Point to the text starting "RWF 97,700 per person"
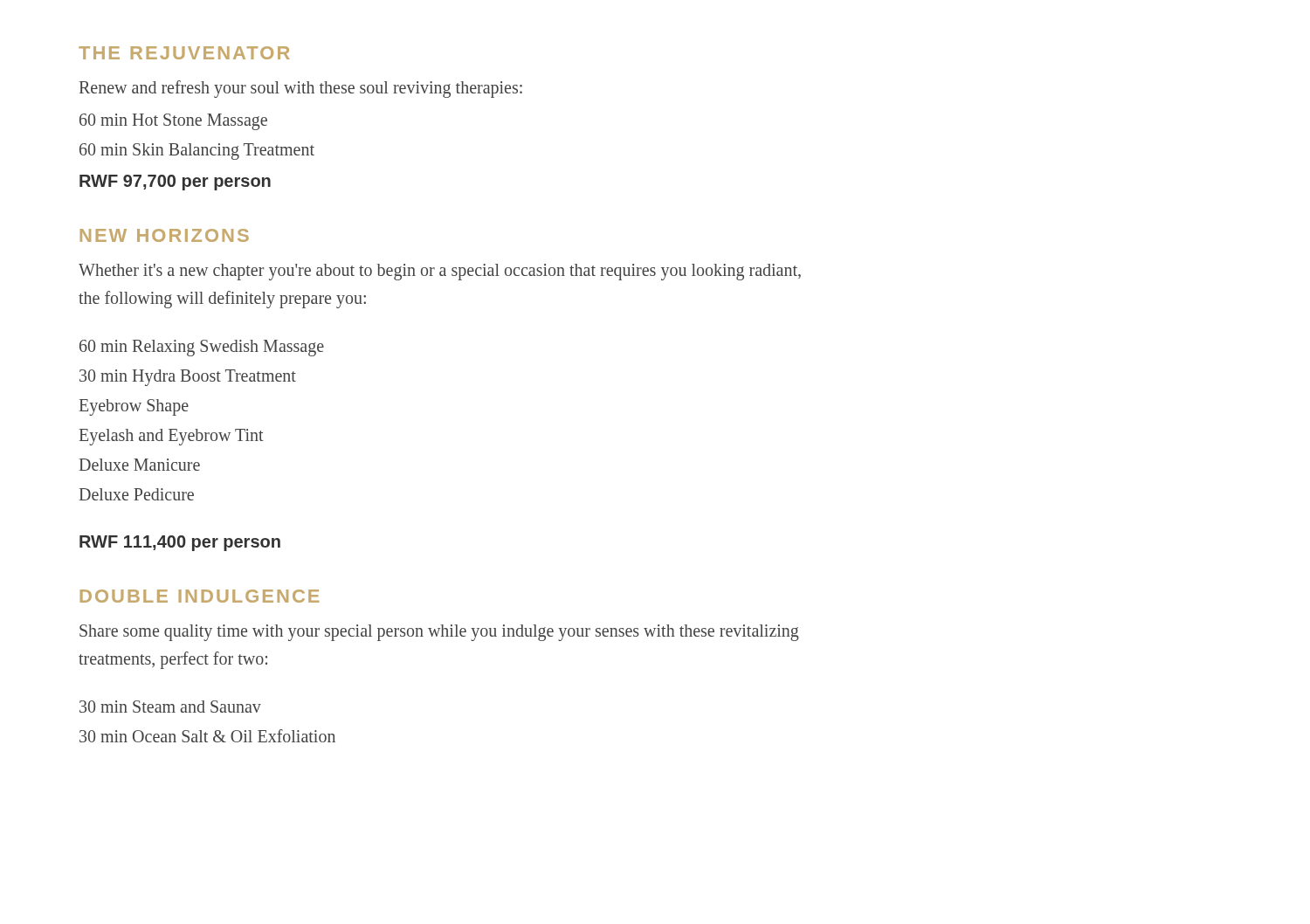 tap(175, 181)
